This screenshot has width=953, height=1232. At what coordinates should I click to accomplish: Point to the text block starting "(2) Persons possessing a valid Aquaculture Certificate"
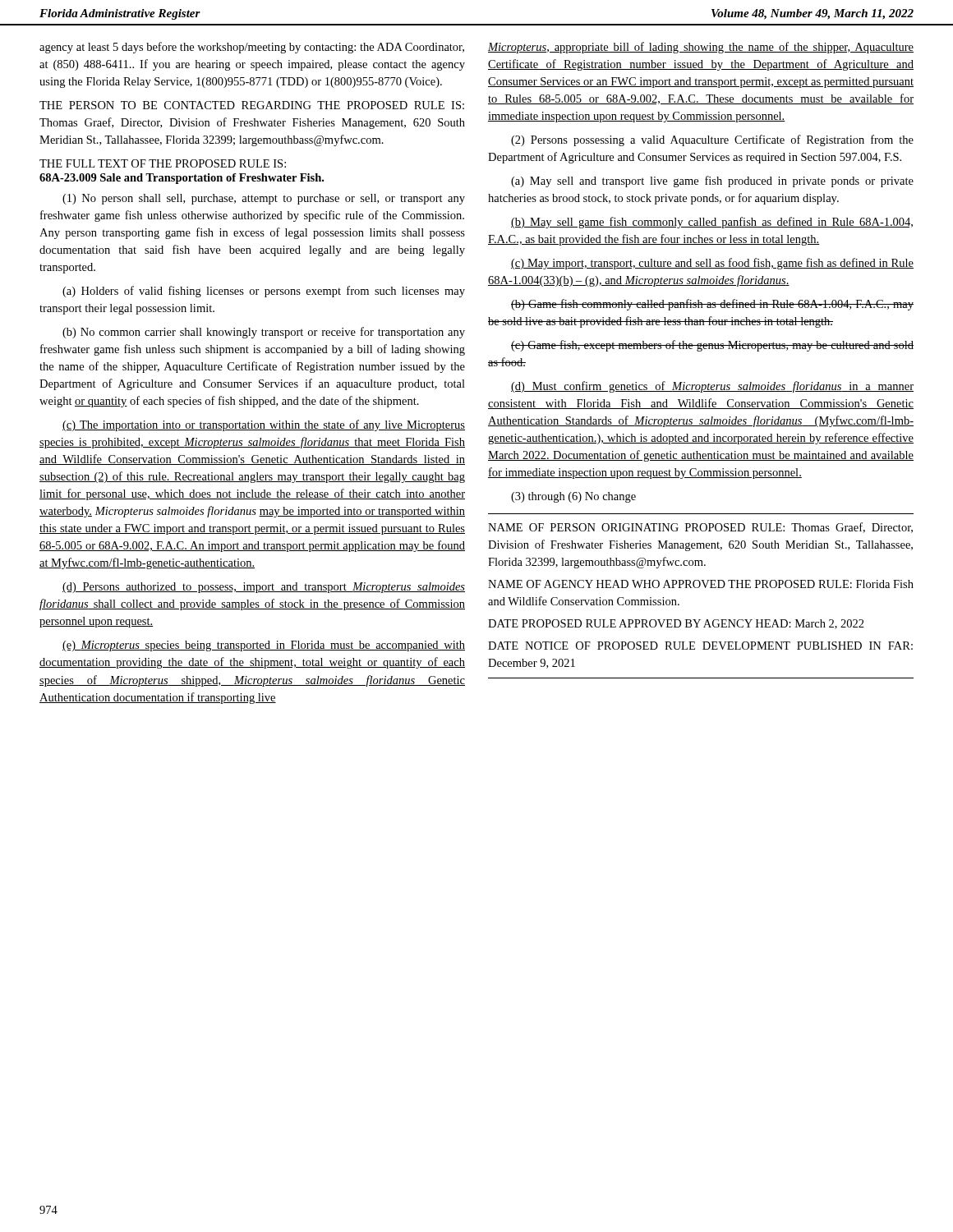pos(701,149)
